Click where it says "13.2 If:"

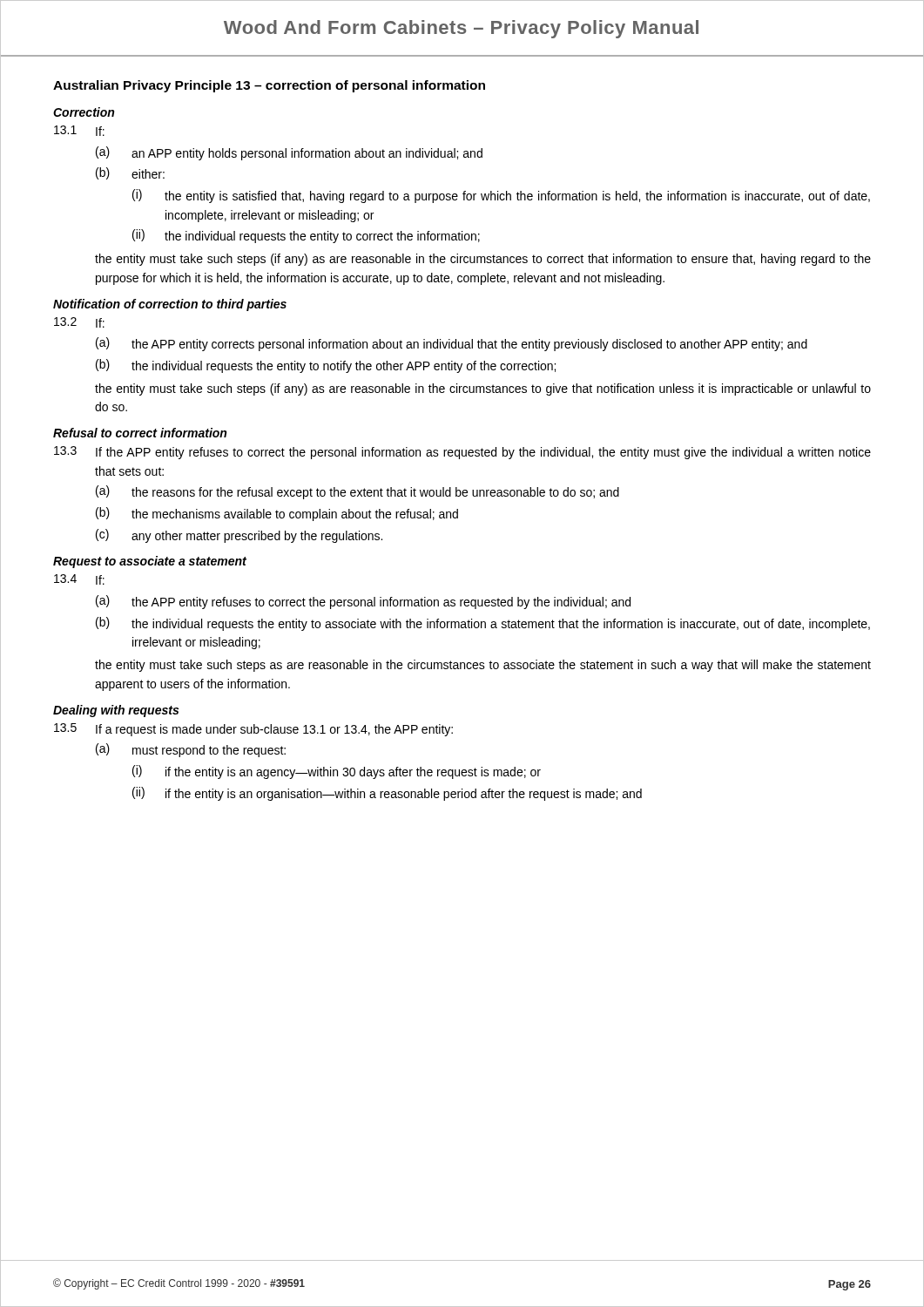79,322
